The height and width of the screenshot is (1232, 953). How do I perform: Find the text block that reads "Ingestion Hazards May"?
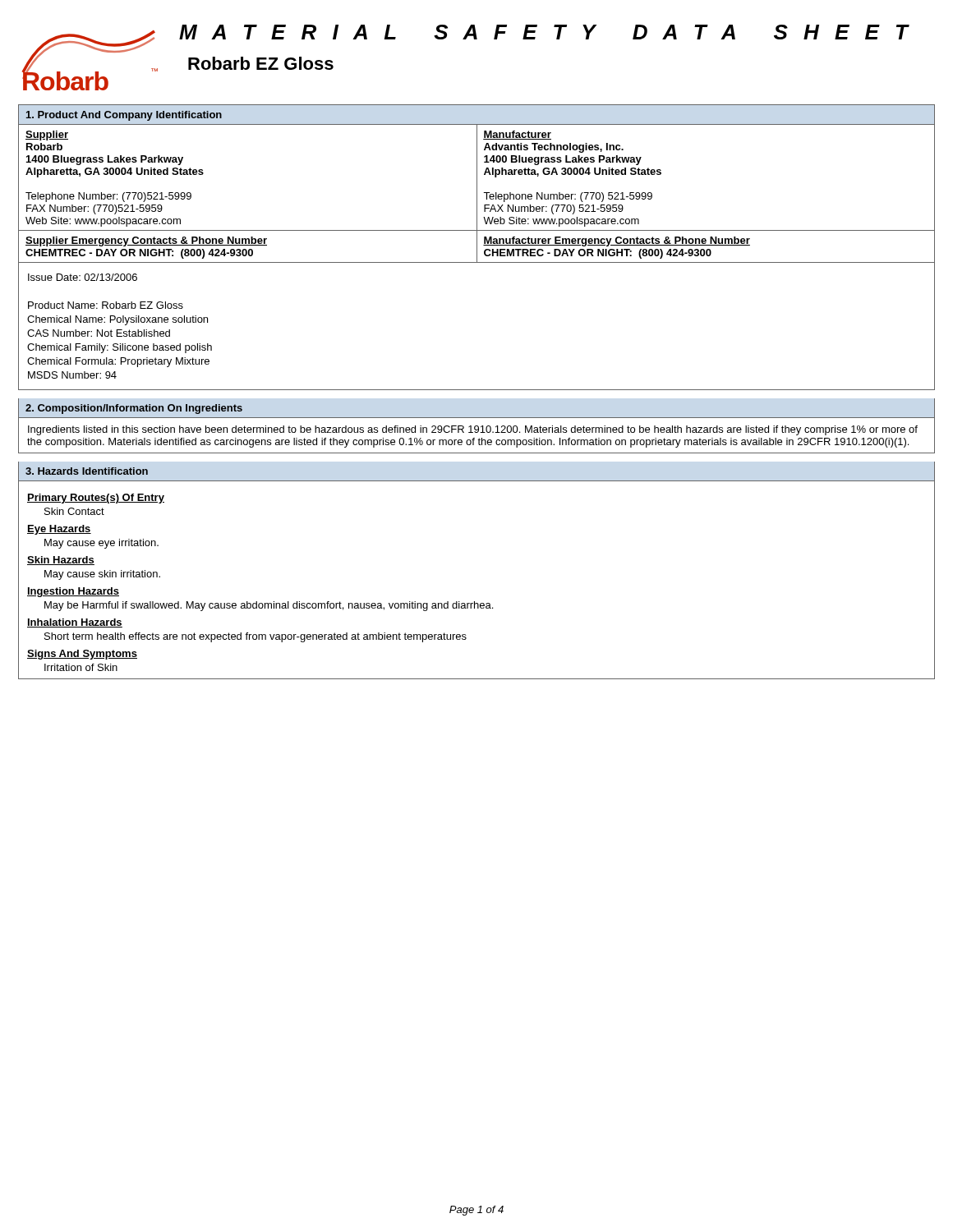(476, 598)
